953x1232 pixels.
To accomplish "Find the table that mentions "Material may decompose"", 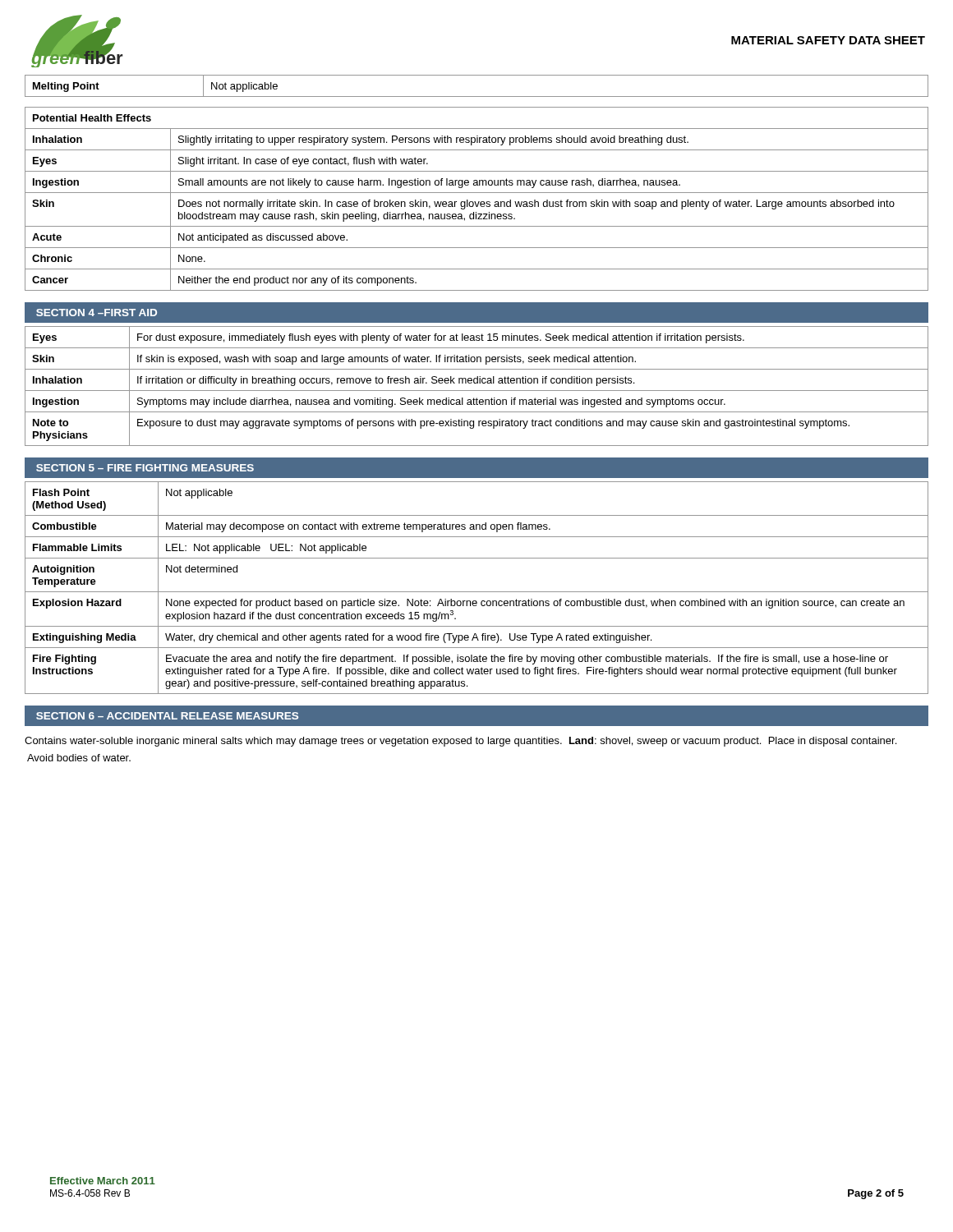I will (476, 588).
